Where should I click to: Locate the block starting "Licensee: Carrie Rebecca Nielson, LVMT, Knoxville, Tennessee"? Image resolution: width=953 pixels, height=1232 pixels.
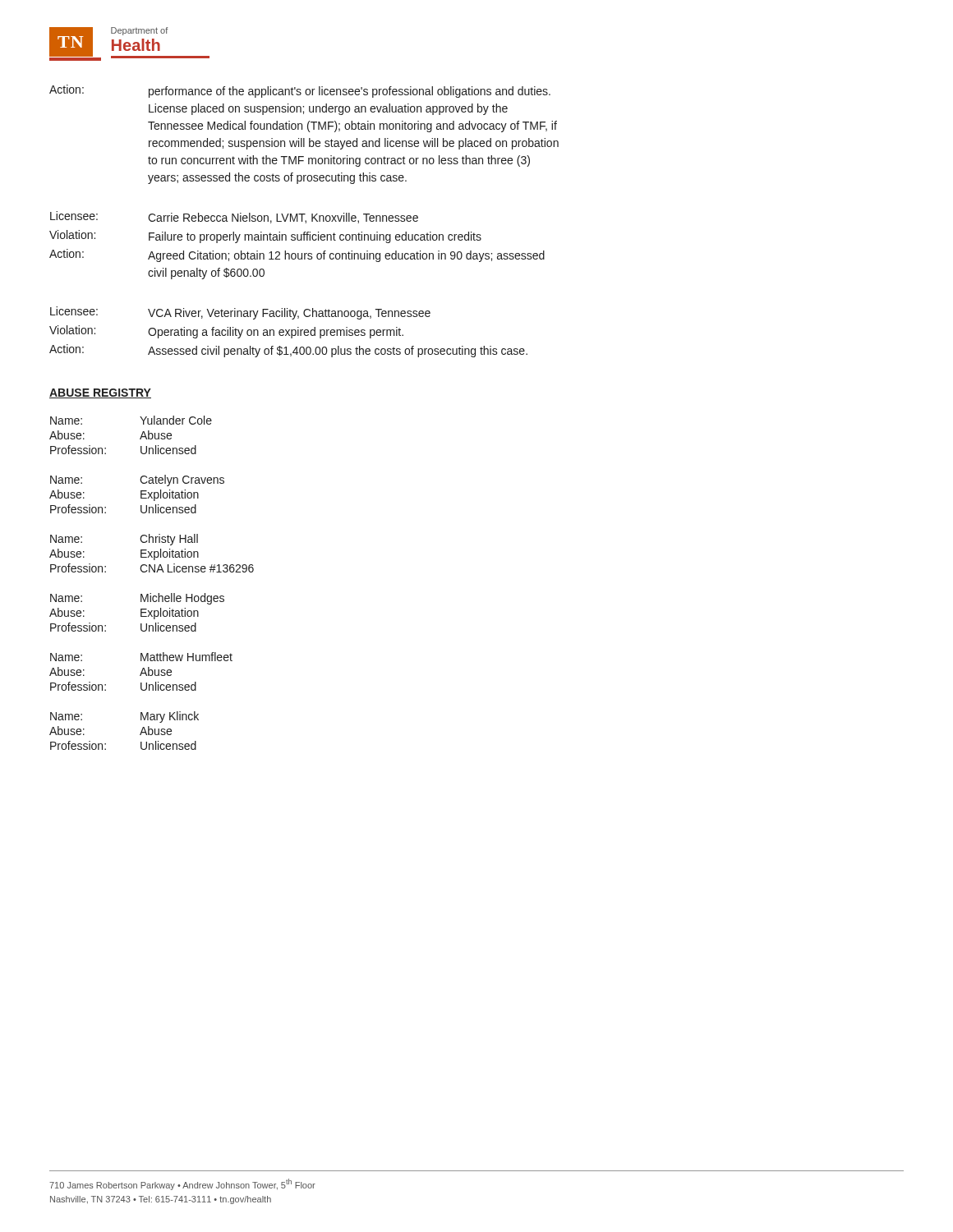[x=476, y=247]
